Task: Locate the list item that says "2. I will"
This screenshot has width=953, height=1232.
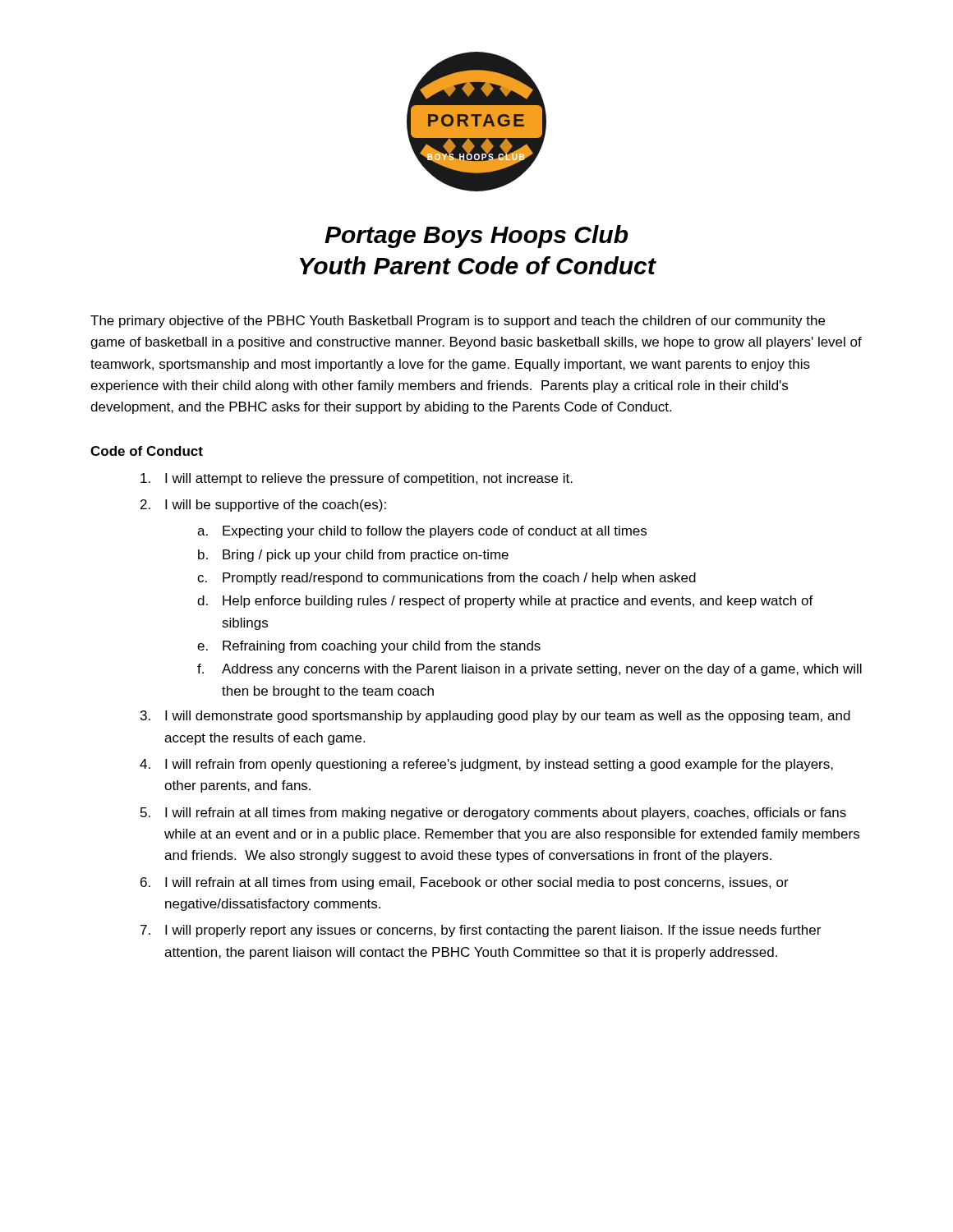Action: [263, 506]
